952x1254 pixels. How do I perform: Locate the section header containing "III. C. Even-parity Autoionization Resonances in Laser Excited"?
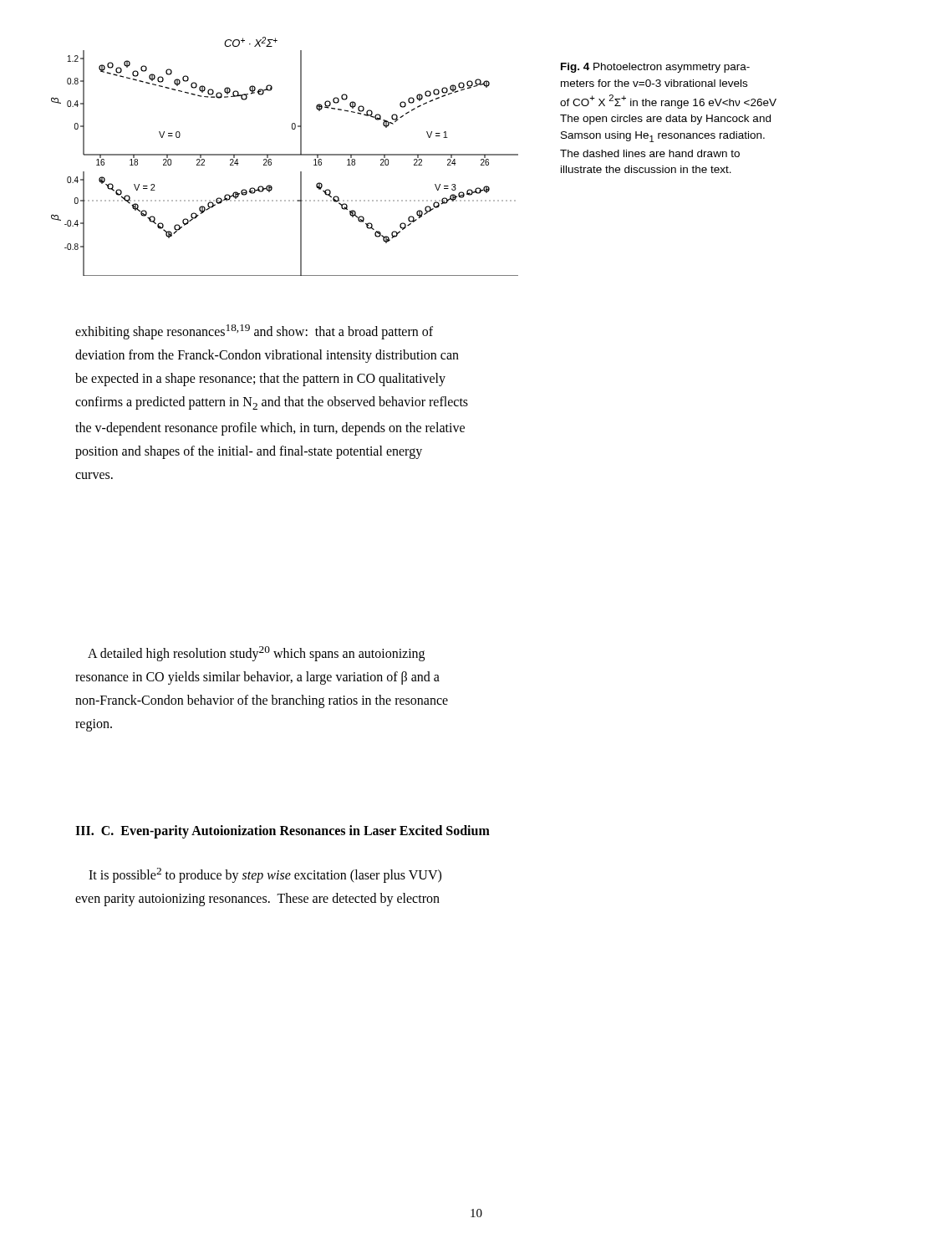coord(282,831)
